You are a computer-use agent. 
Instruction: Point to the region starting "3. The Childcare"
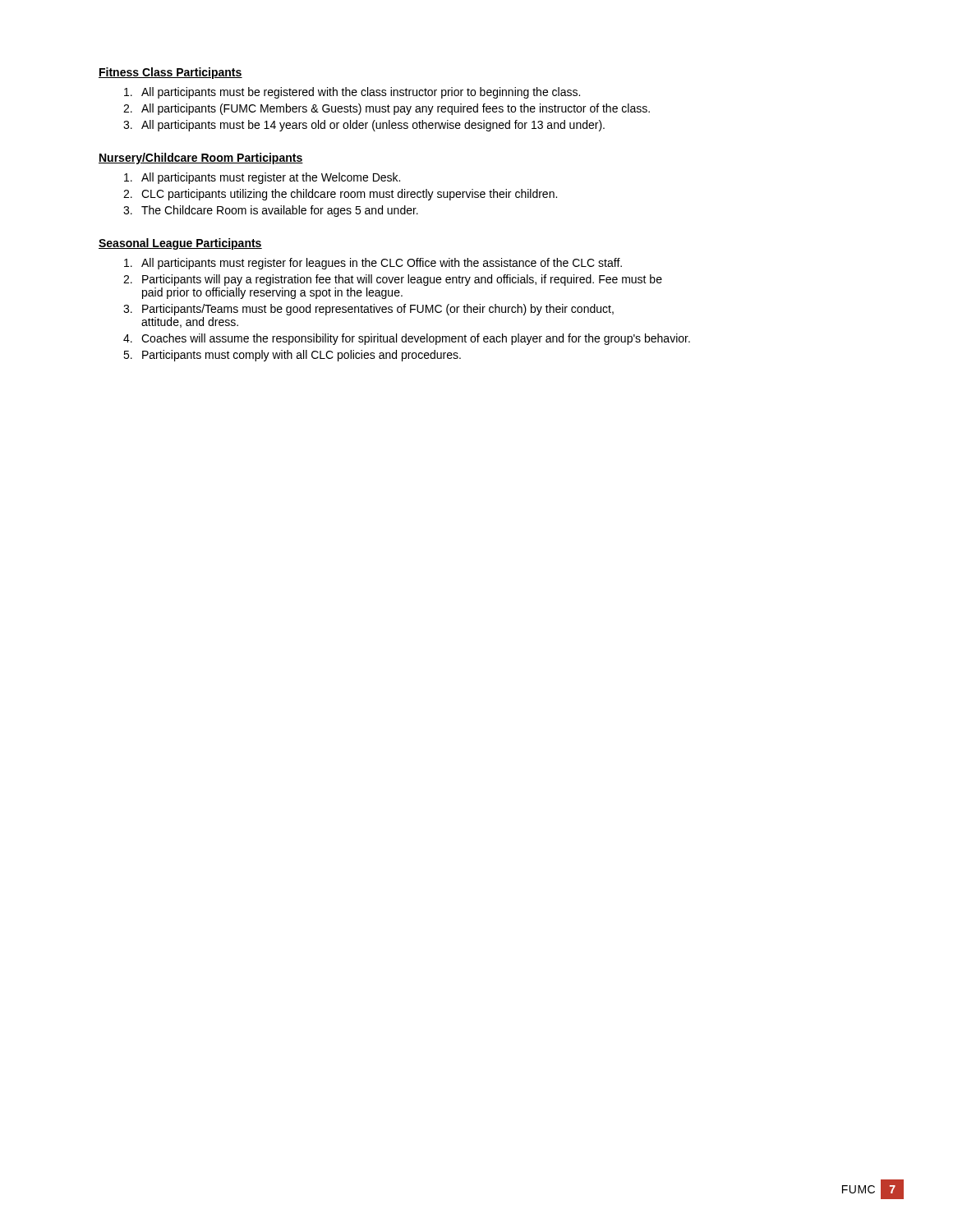coord(271,211)
